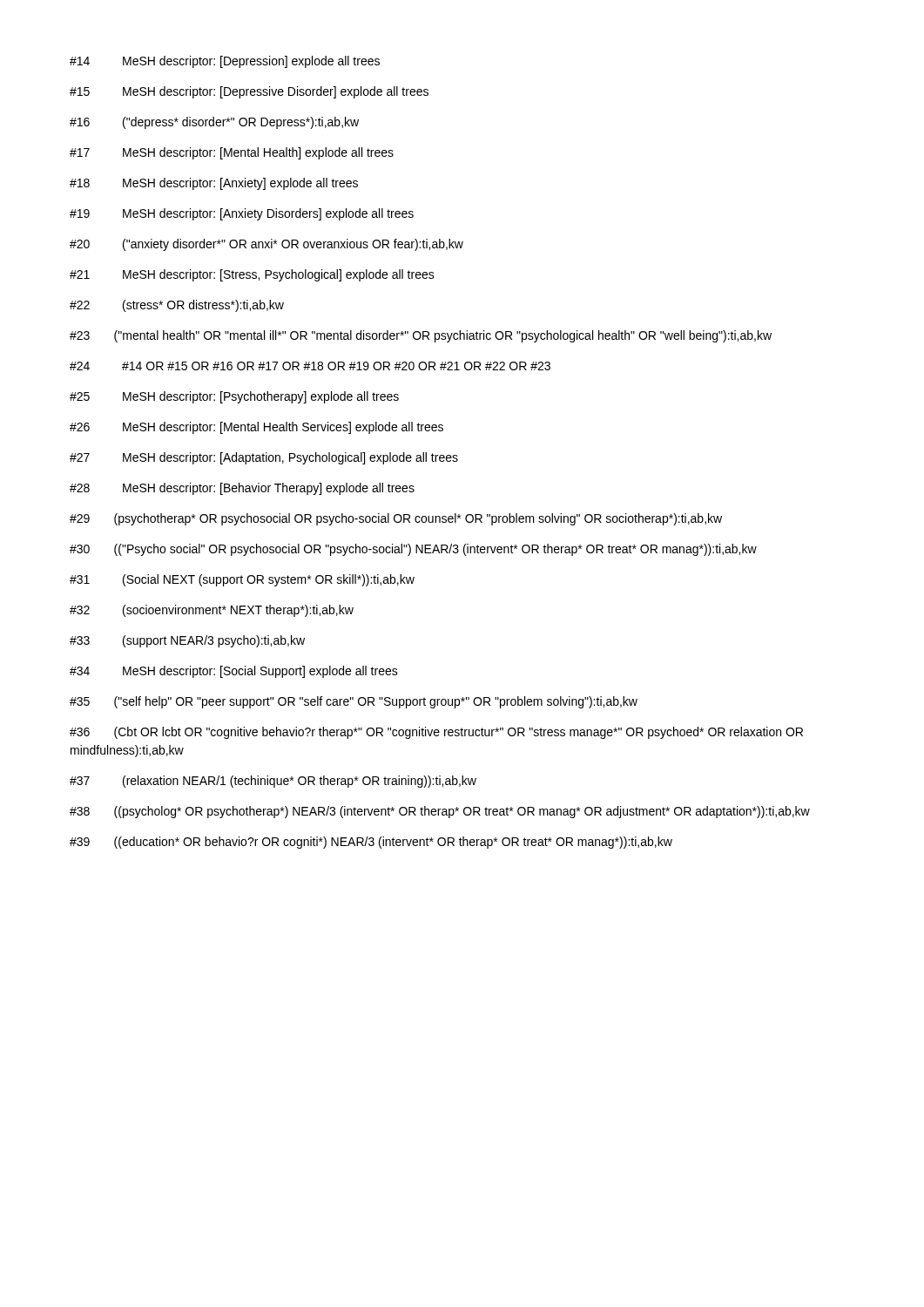Screen dimensions: 1307x924
Task: Find the list item that reads "#35 ("self help""
Action: tap(354, 701)
